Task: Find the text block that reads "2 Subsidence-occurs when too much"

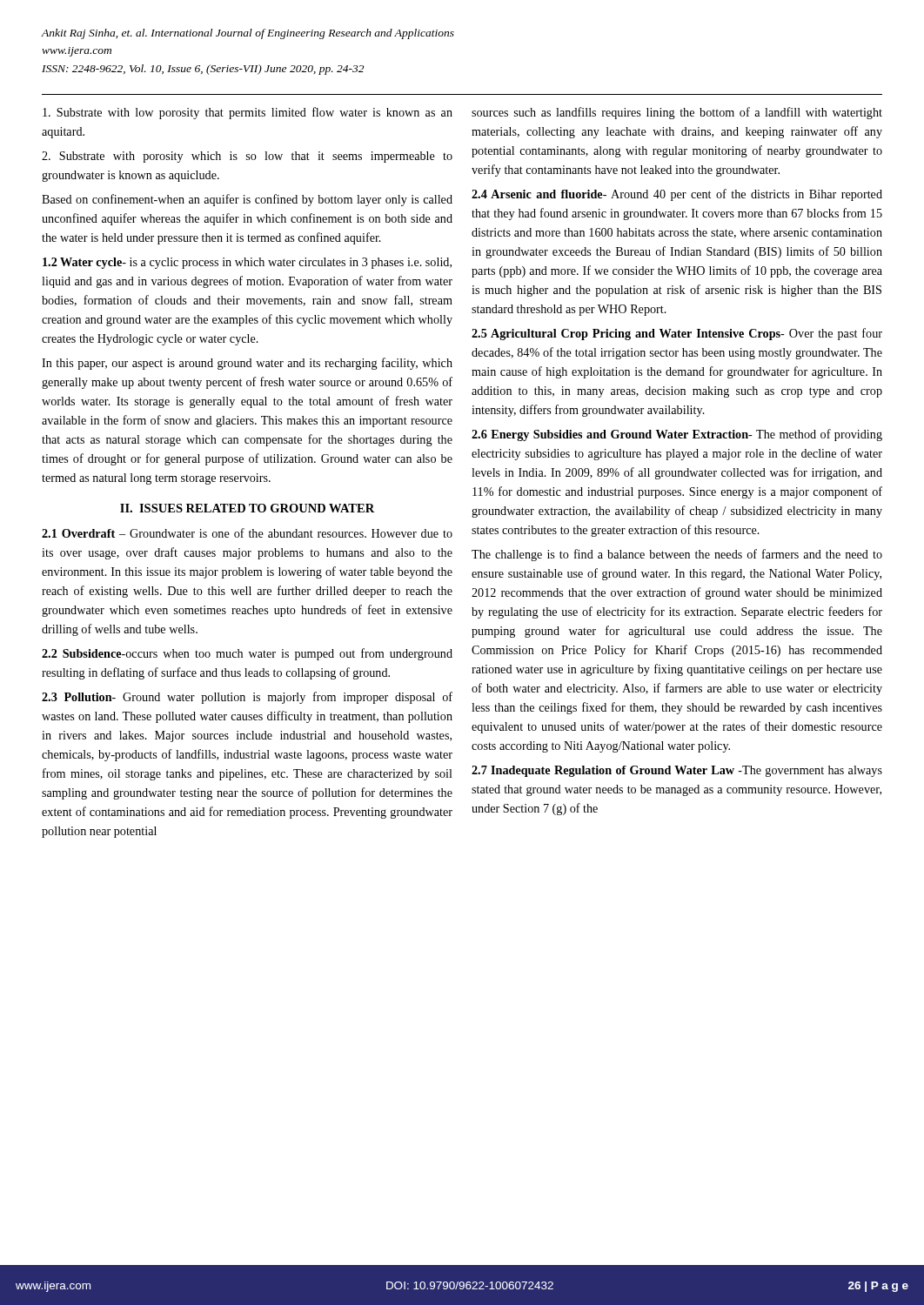Action: (247, 663)
